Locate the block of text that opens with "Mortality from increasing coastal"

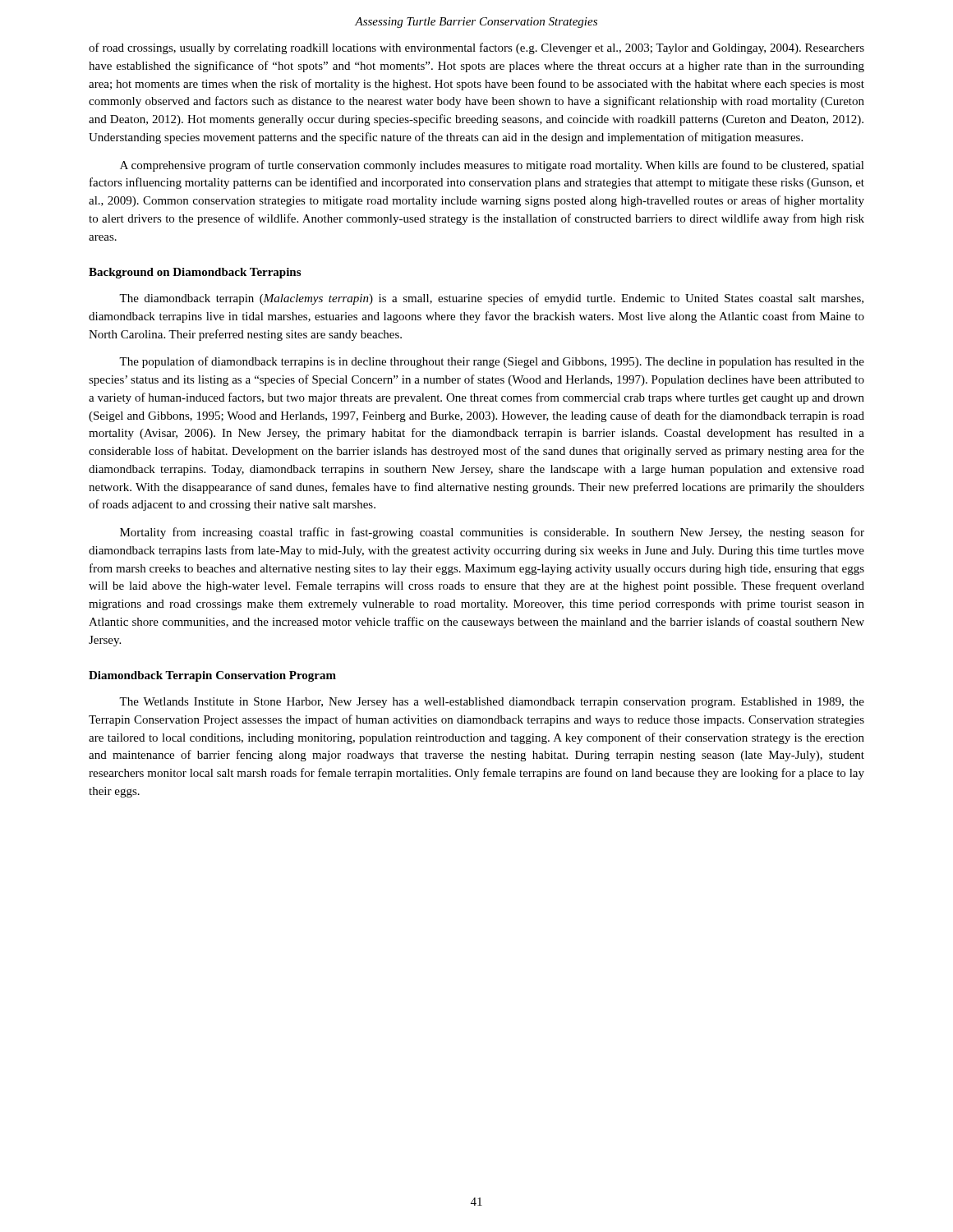click(476, 586)
